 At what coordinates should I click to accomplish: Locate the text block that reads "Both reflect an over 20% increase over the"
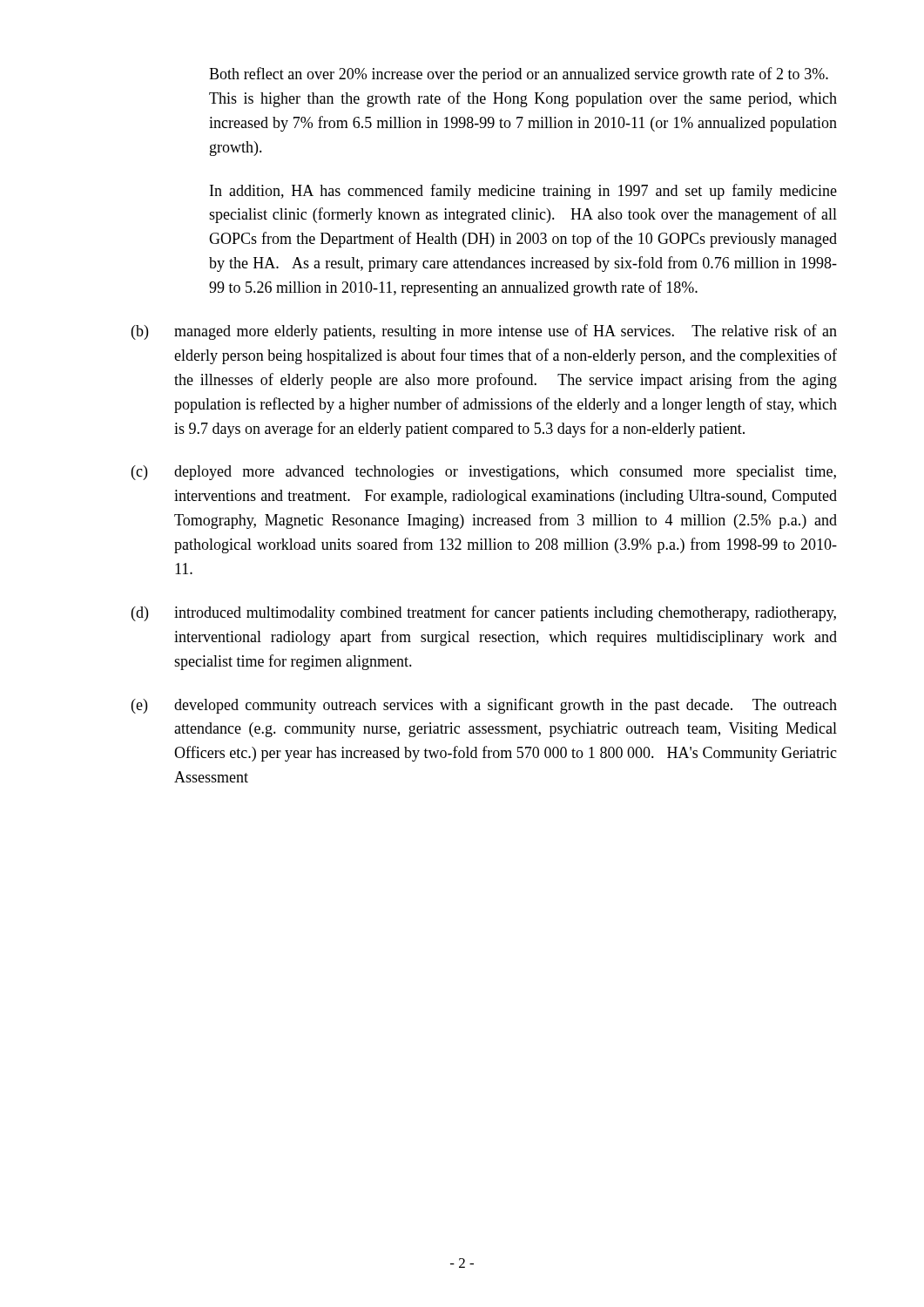click(523, 111)
